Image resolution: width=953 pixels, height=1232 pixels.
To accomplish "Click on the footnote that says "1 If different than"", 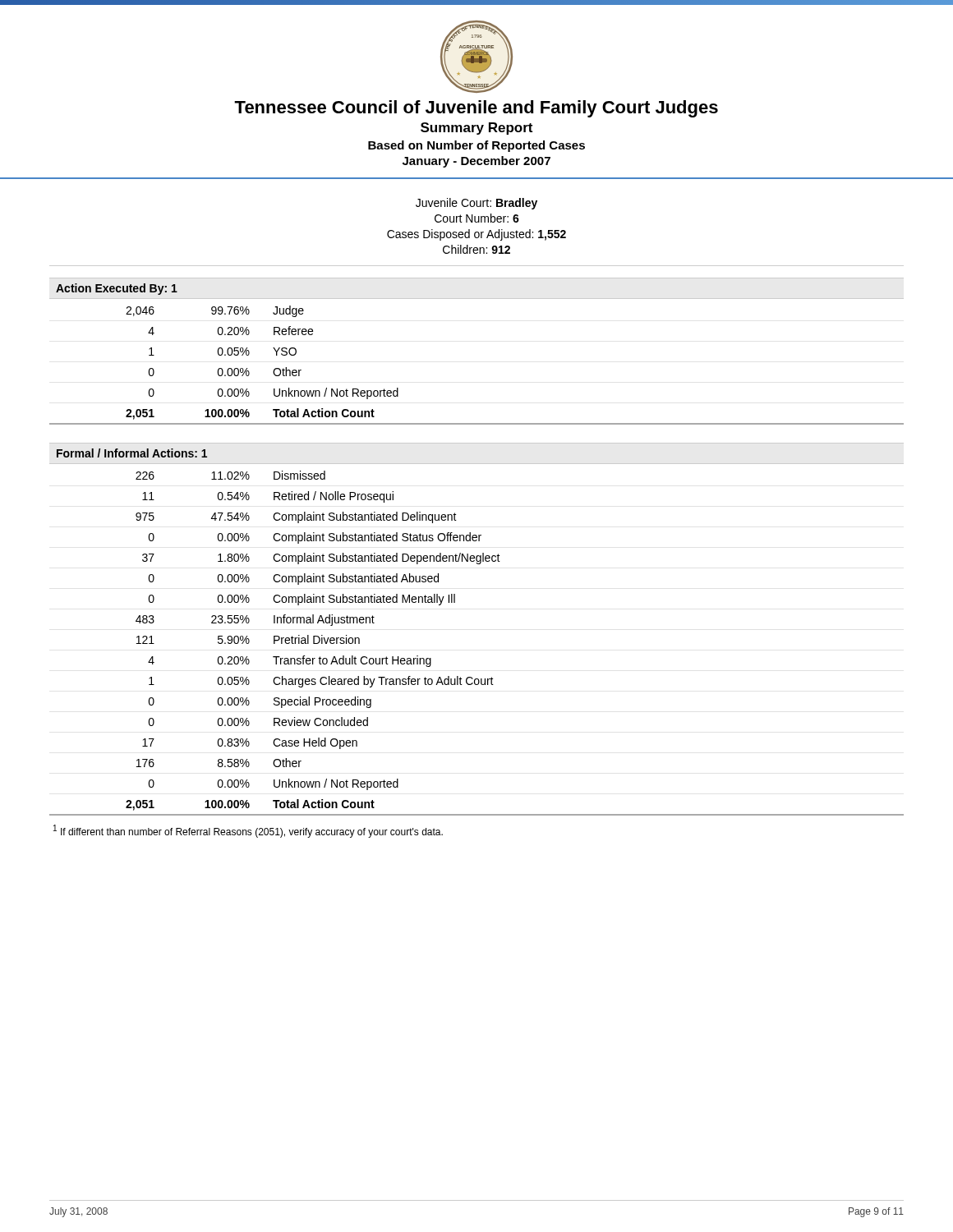I will (248, 831).
